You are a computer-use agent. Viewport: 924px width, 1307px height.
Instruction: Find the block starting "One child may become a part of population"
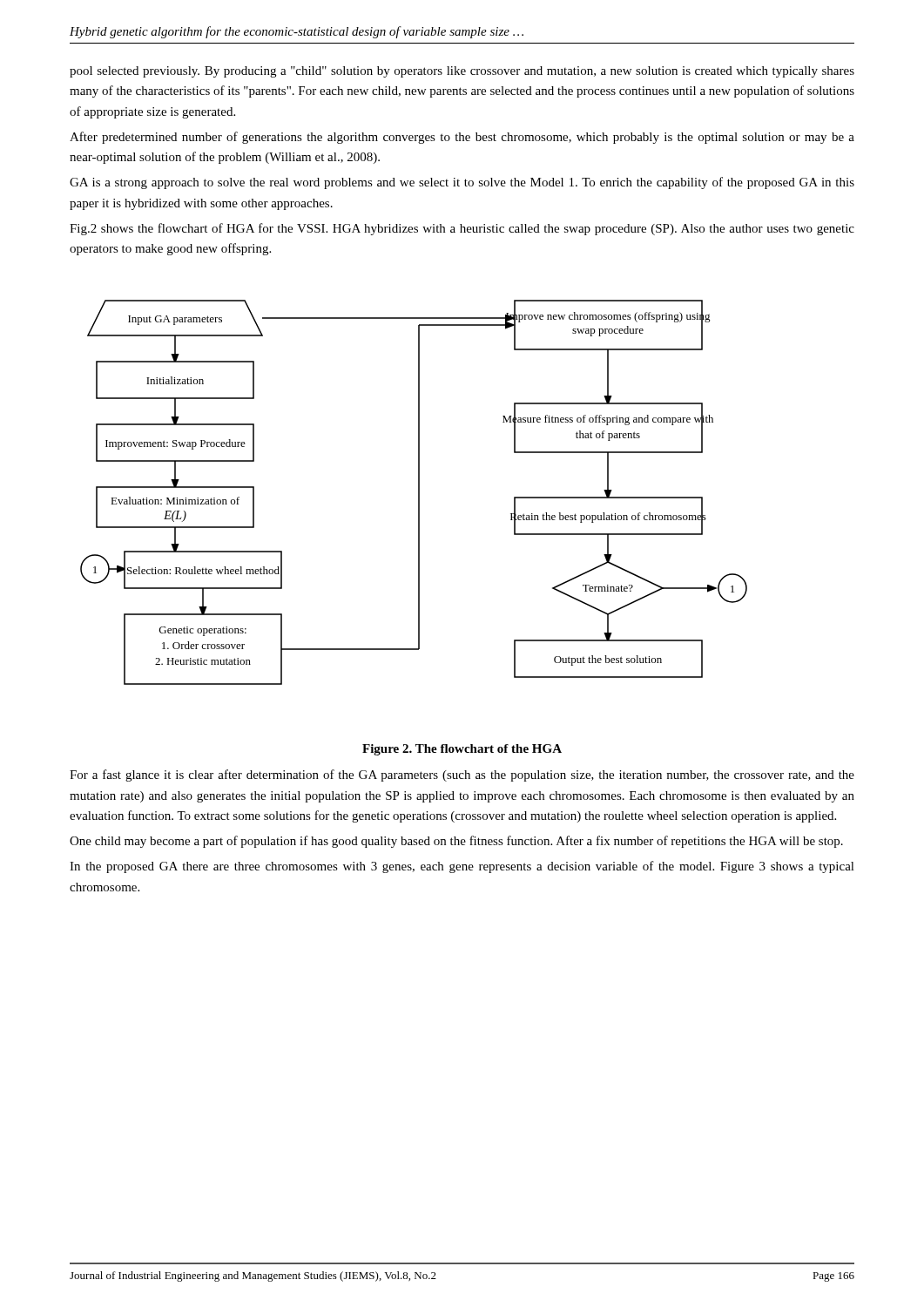pos(457,841)
